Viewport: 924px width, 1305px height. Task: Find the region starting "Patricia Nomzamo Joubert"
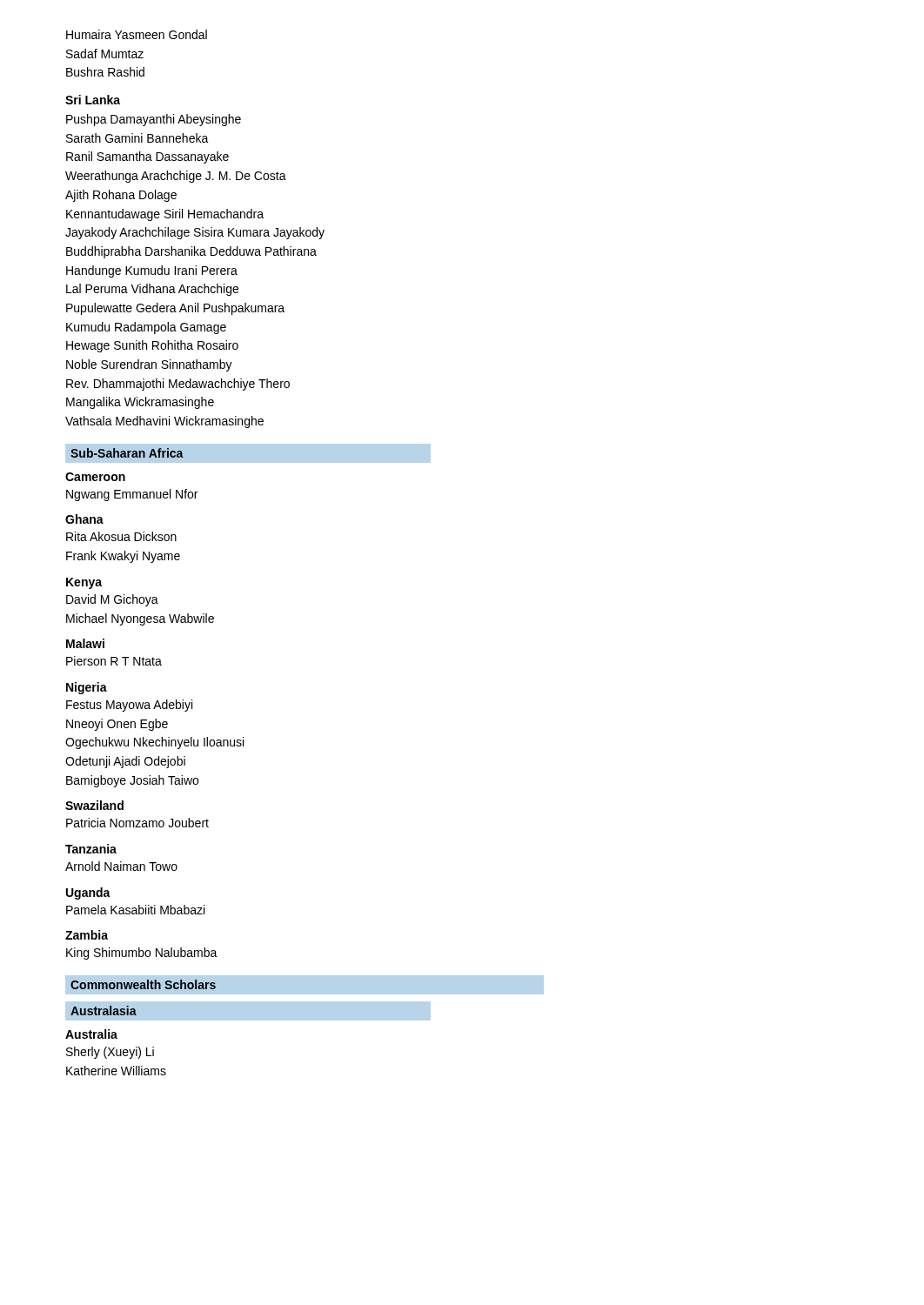[137, 823]
